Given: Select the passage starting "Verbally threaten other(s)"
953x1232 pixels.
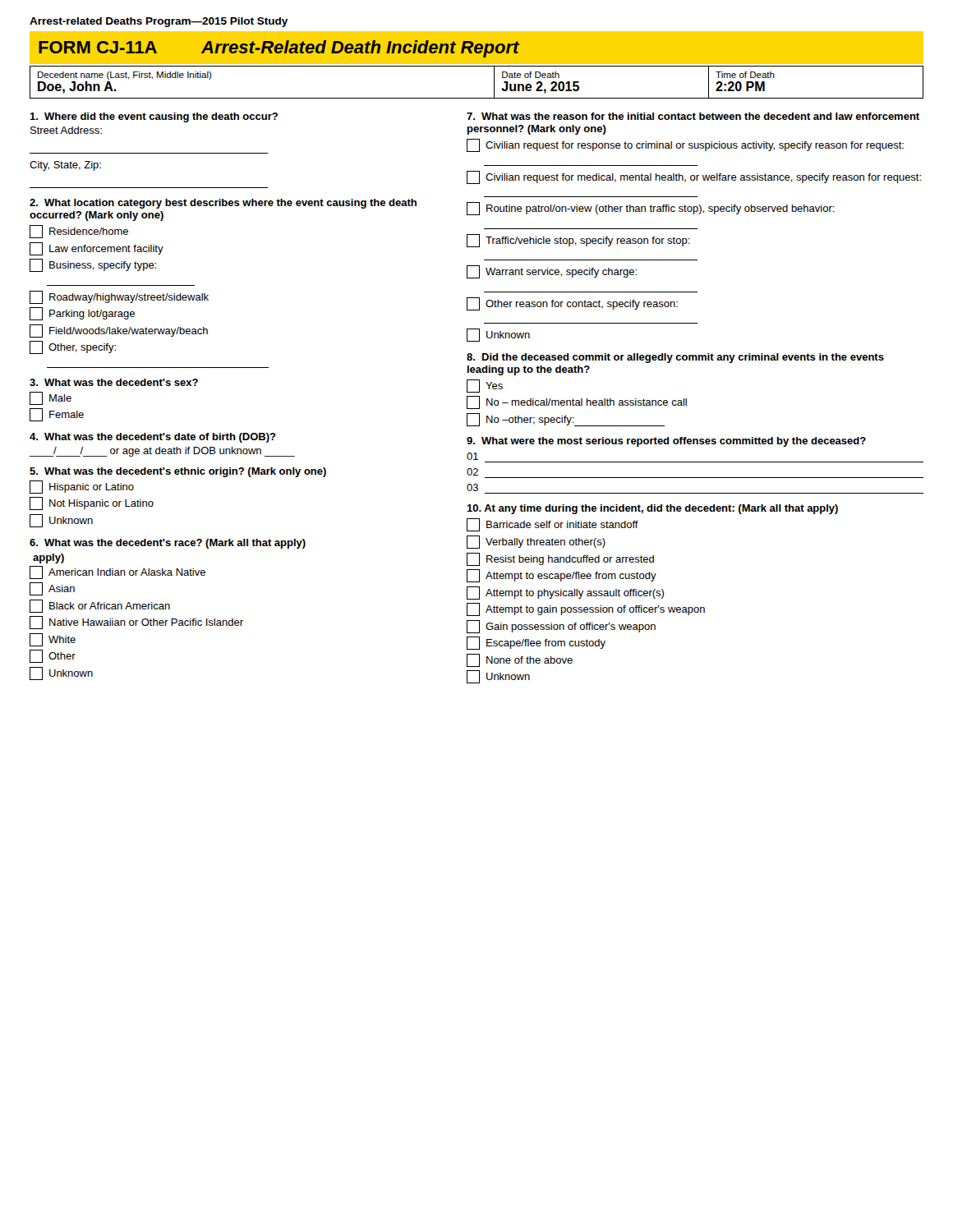Looking at the screenshot, I should coord(536,542).
